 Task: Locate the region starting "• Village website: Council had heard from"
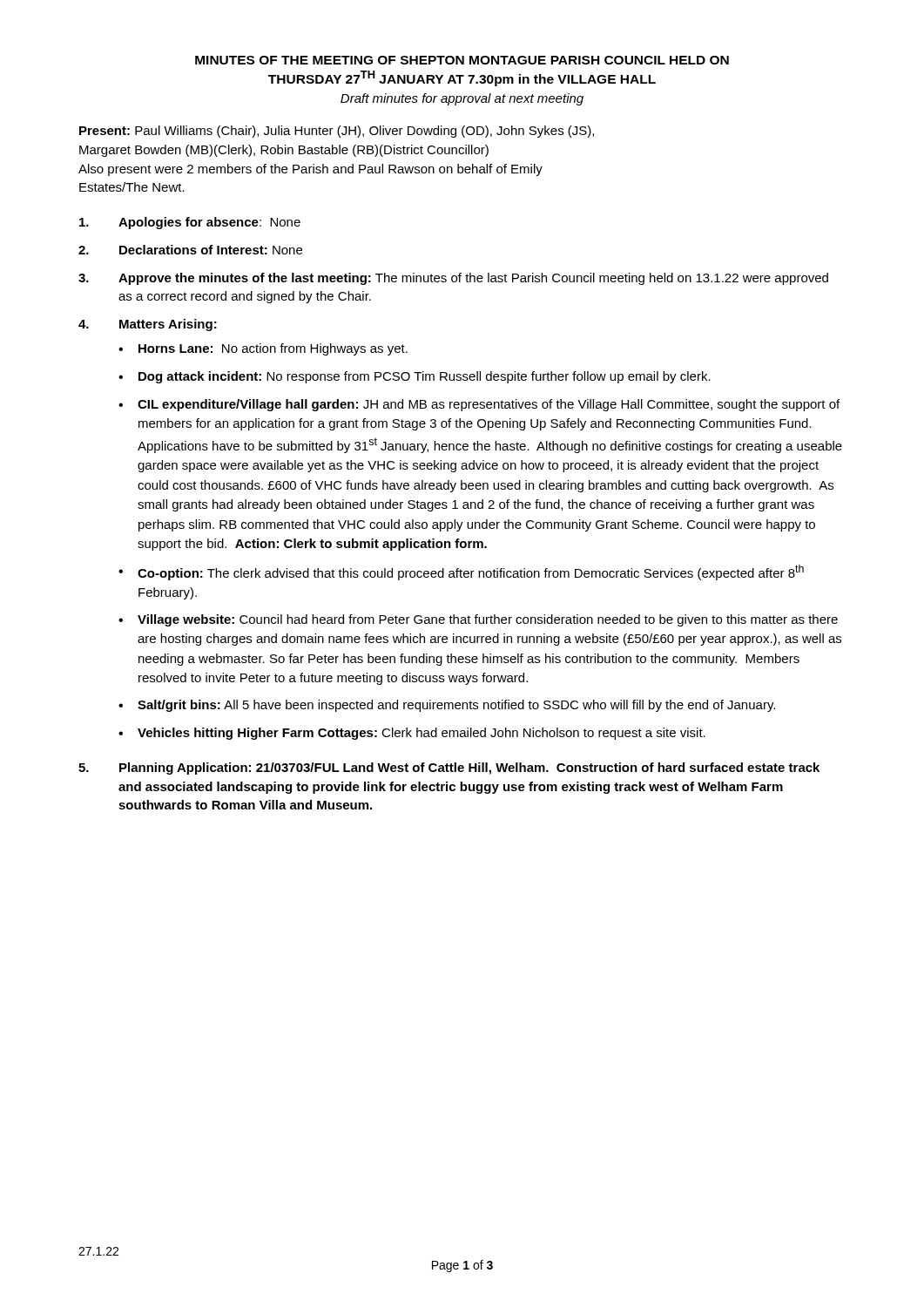(482, 649)
